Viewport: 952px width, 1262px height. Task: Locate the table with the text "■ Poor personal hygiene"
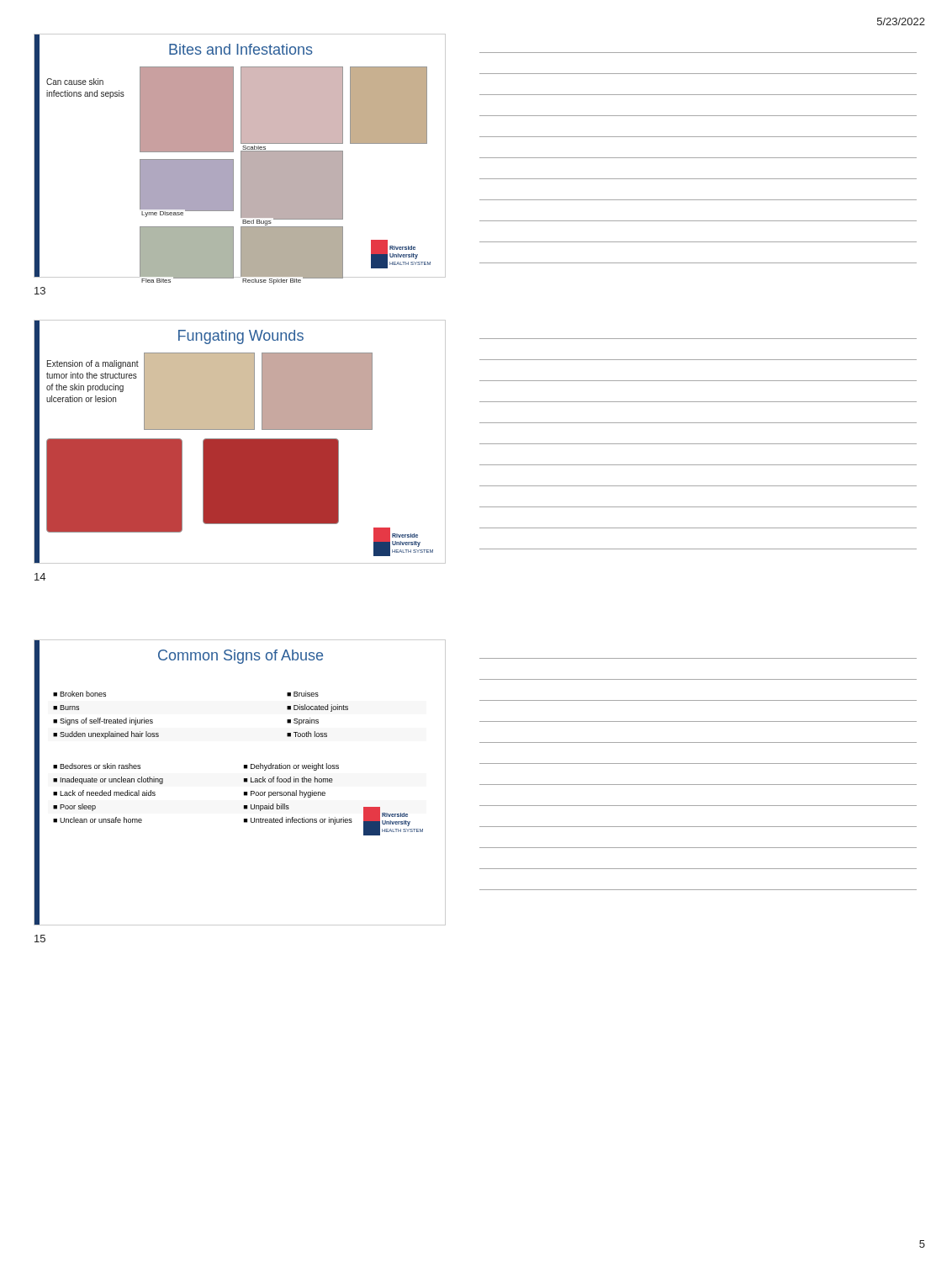point(237,787)
